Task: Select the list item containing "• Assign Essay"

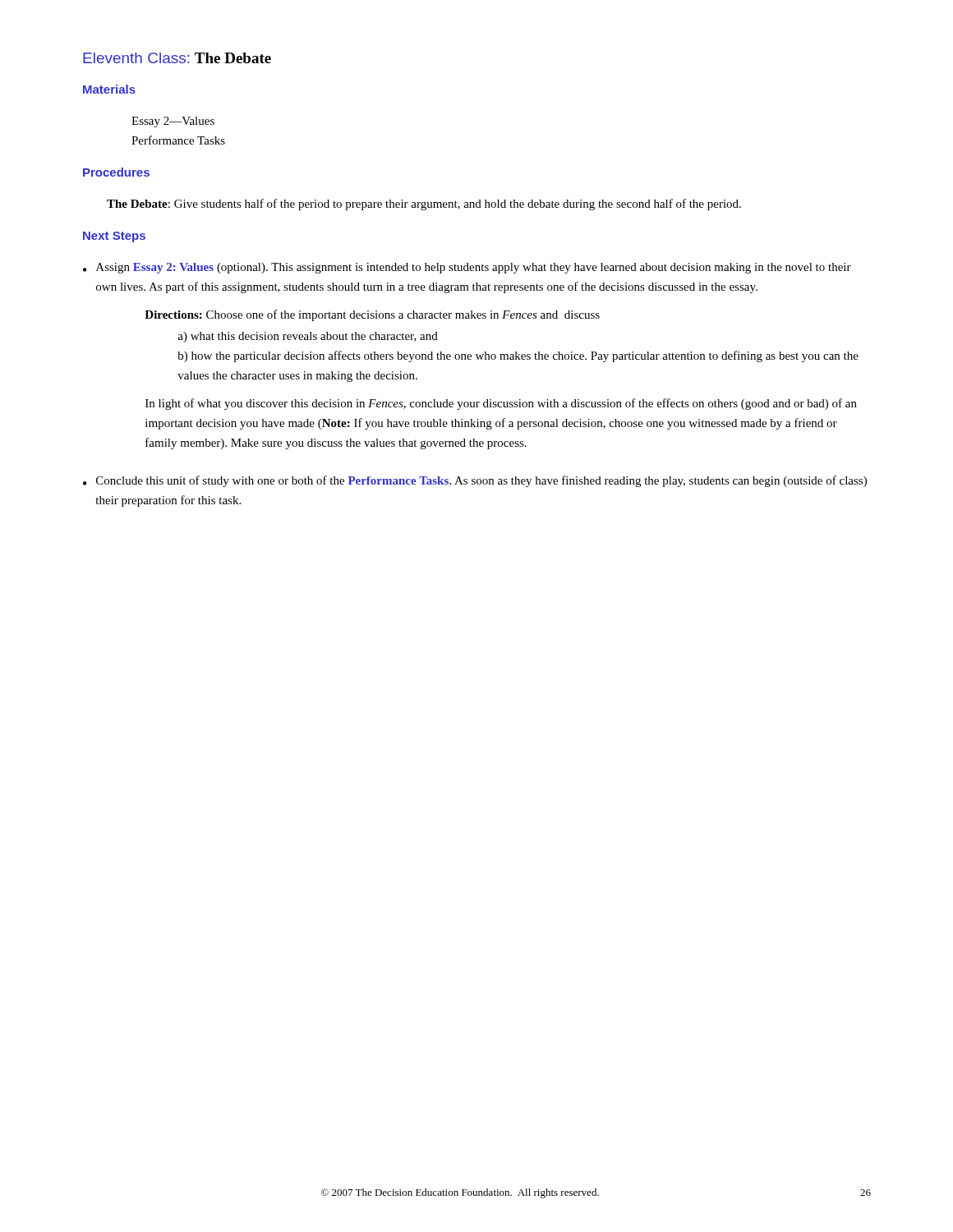Action: click(476, 355)
